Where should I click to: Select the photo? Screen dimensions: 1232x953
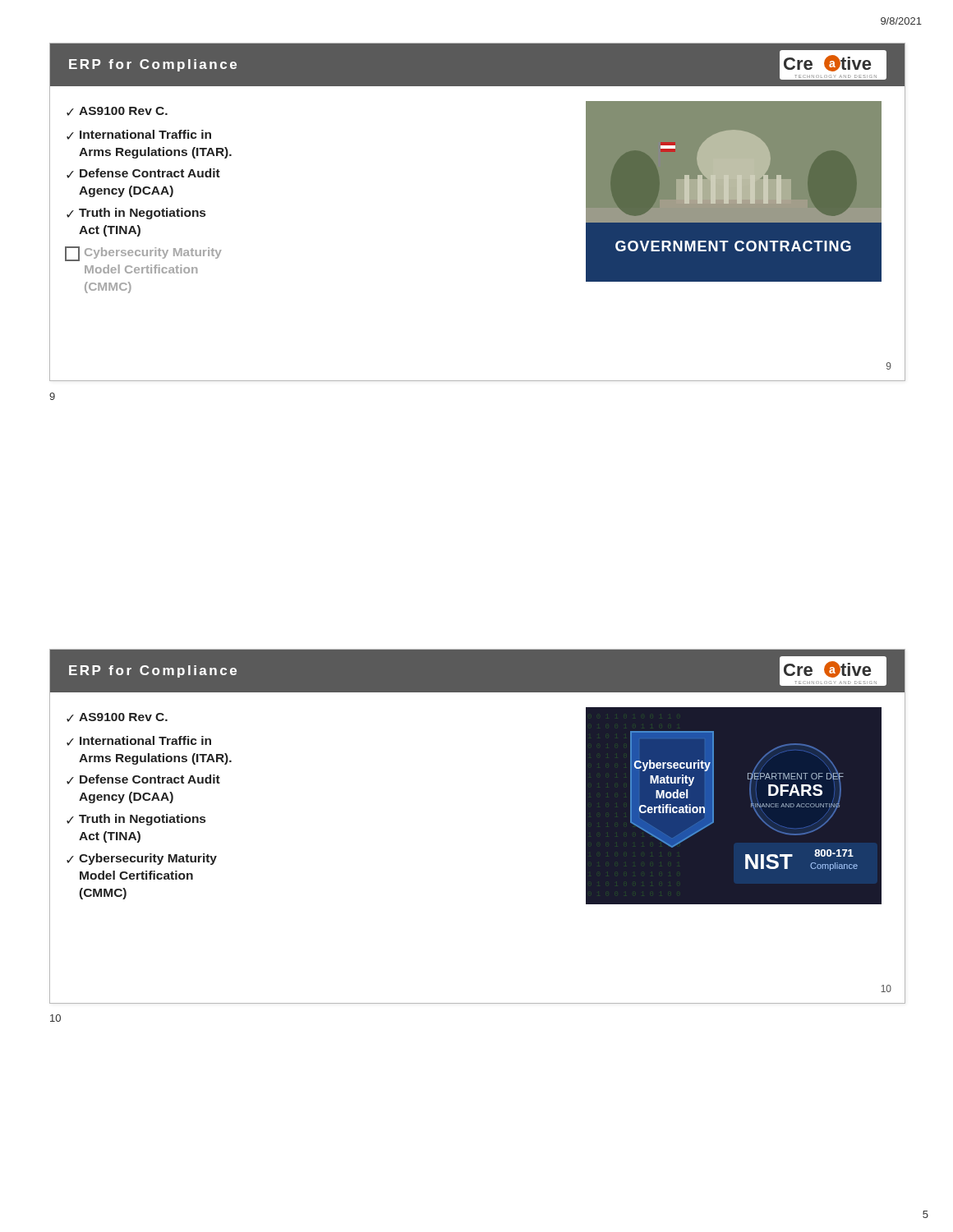(734, 191)
